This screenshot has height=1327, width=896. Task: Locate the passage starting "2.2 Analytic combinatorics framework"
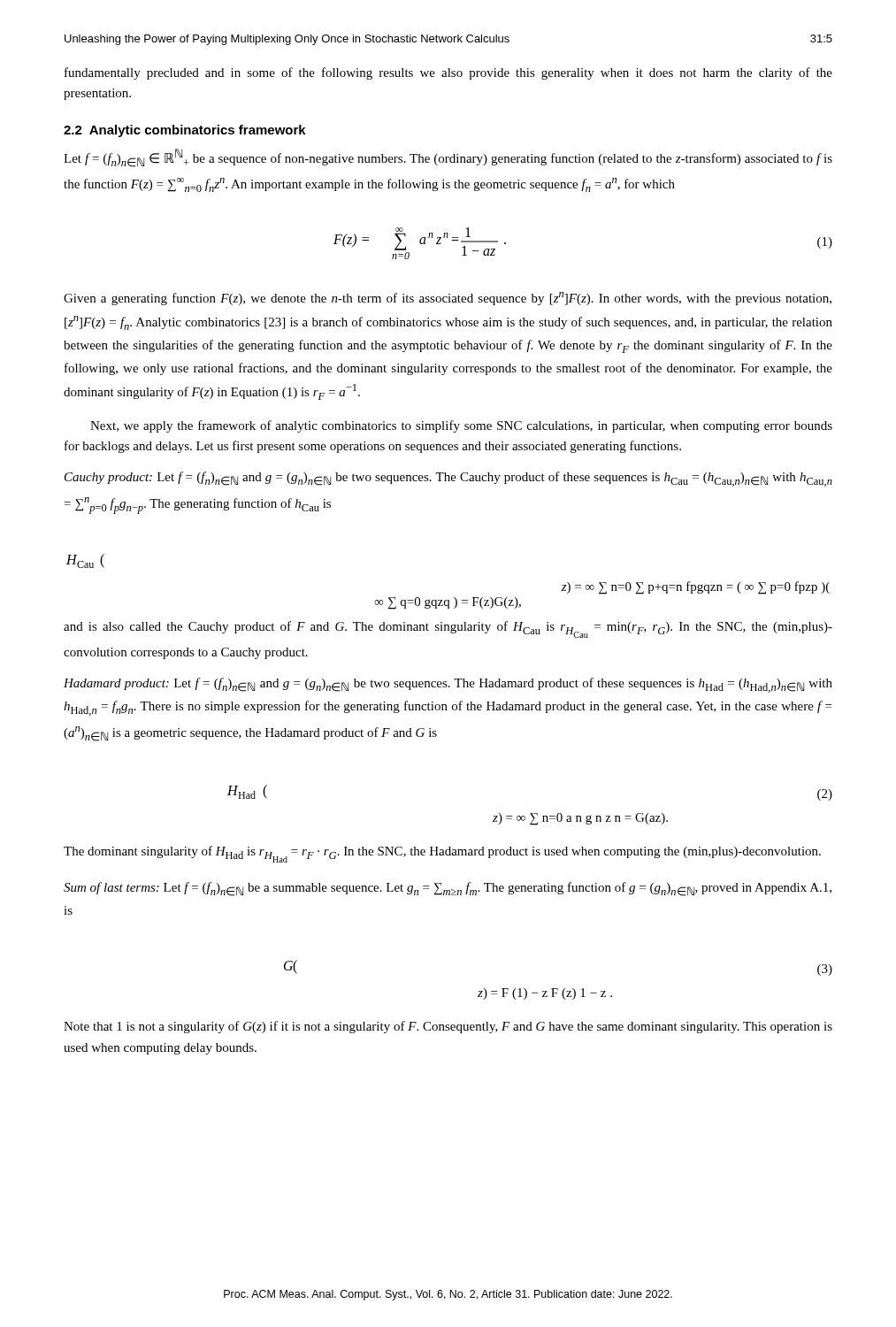[185, 129]
